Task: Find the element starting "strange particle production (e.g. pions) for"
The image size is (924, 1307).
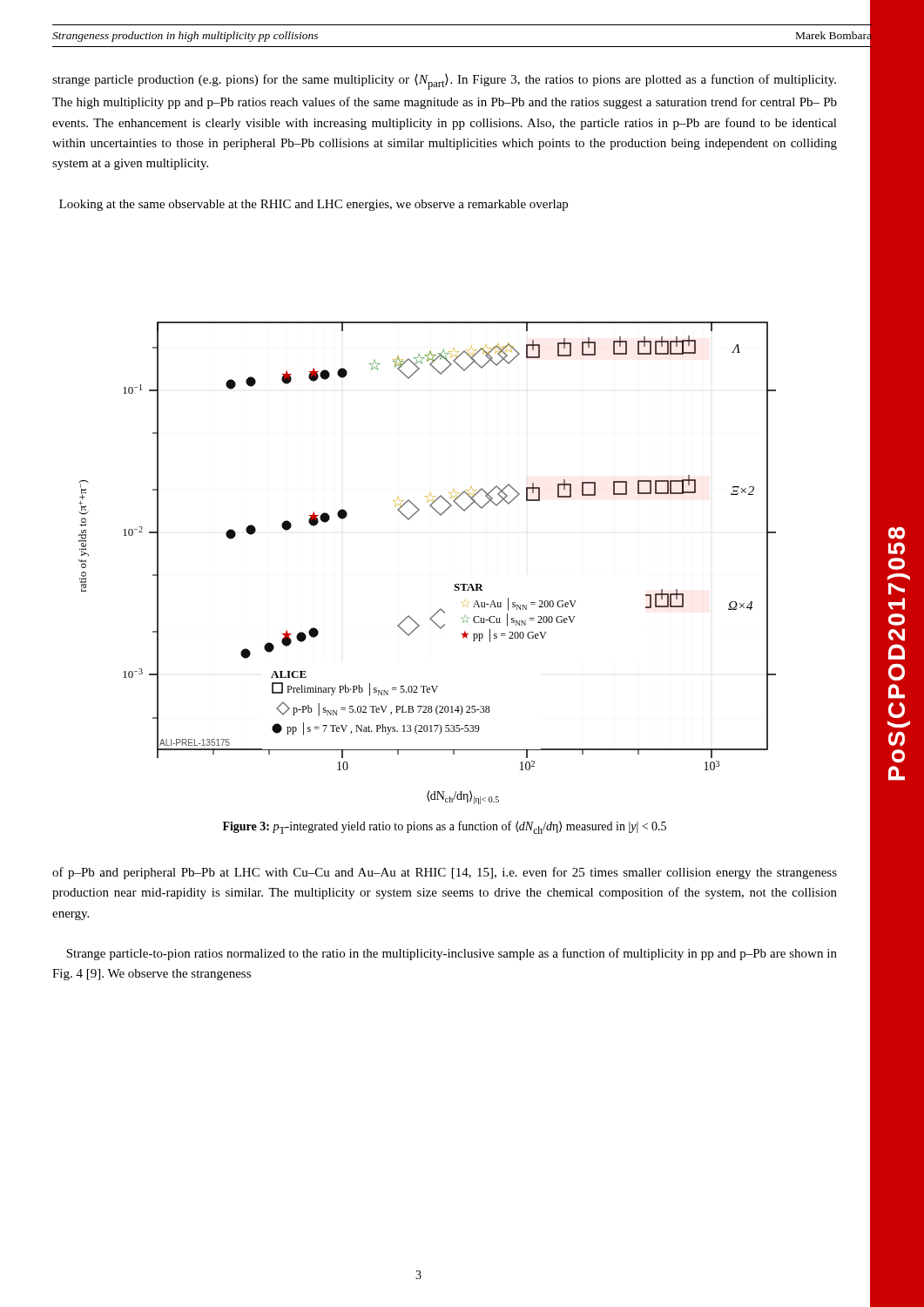Action: point(445,141)
